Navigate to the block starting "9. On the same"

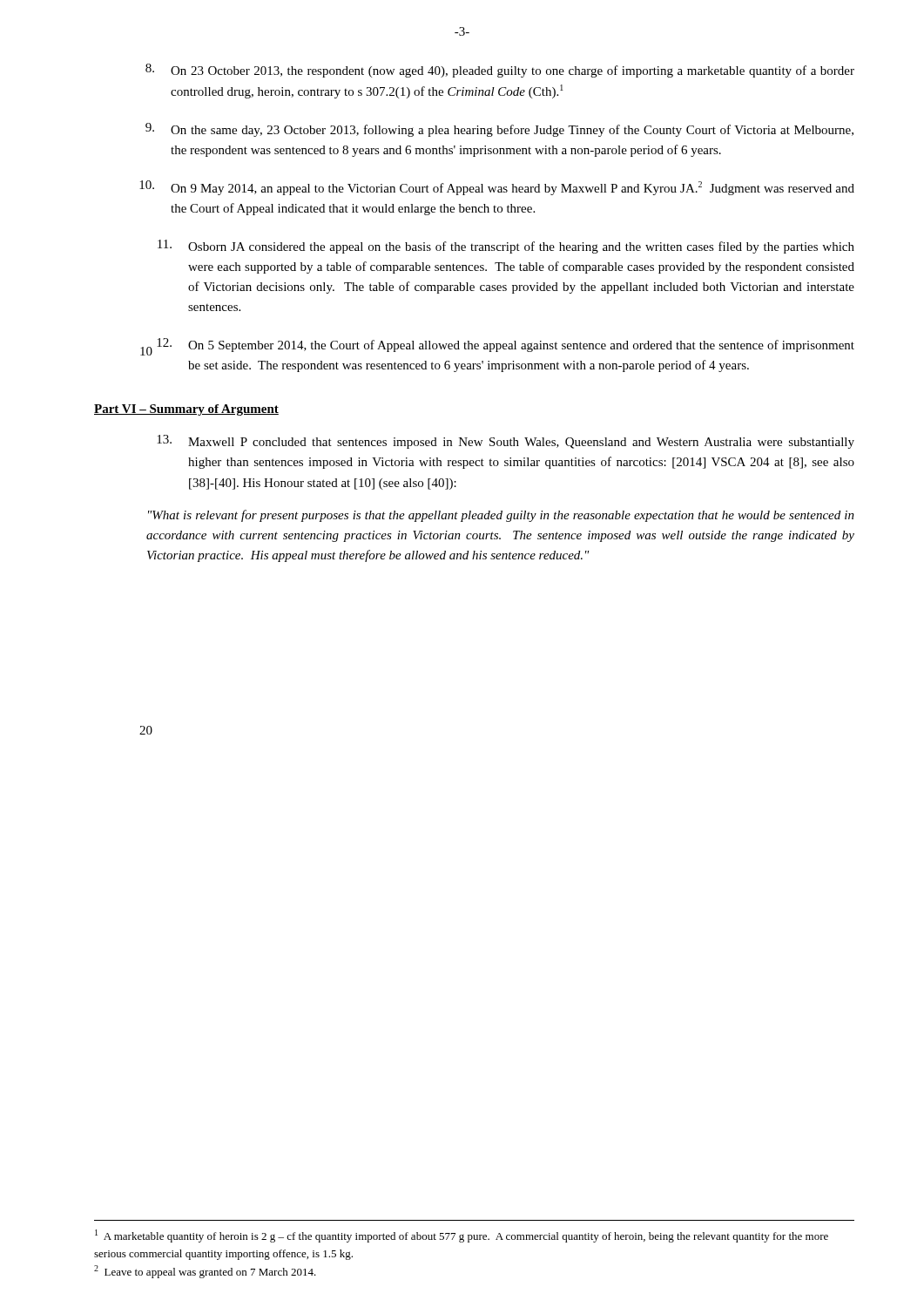pyautogui.click(x=474, y=140)
